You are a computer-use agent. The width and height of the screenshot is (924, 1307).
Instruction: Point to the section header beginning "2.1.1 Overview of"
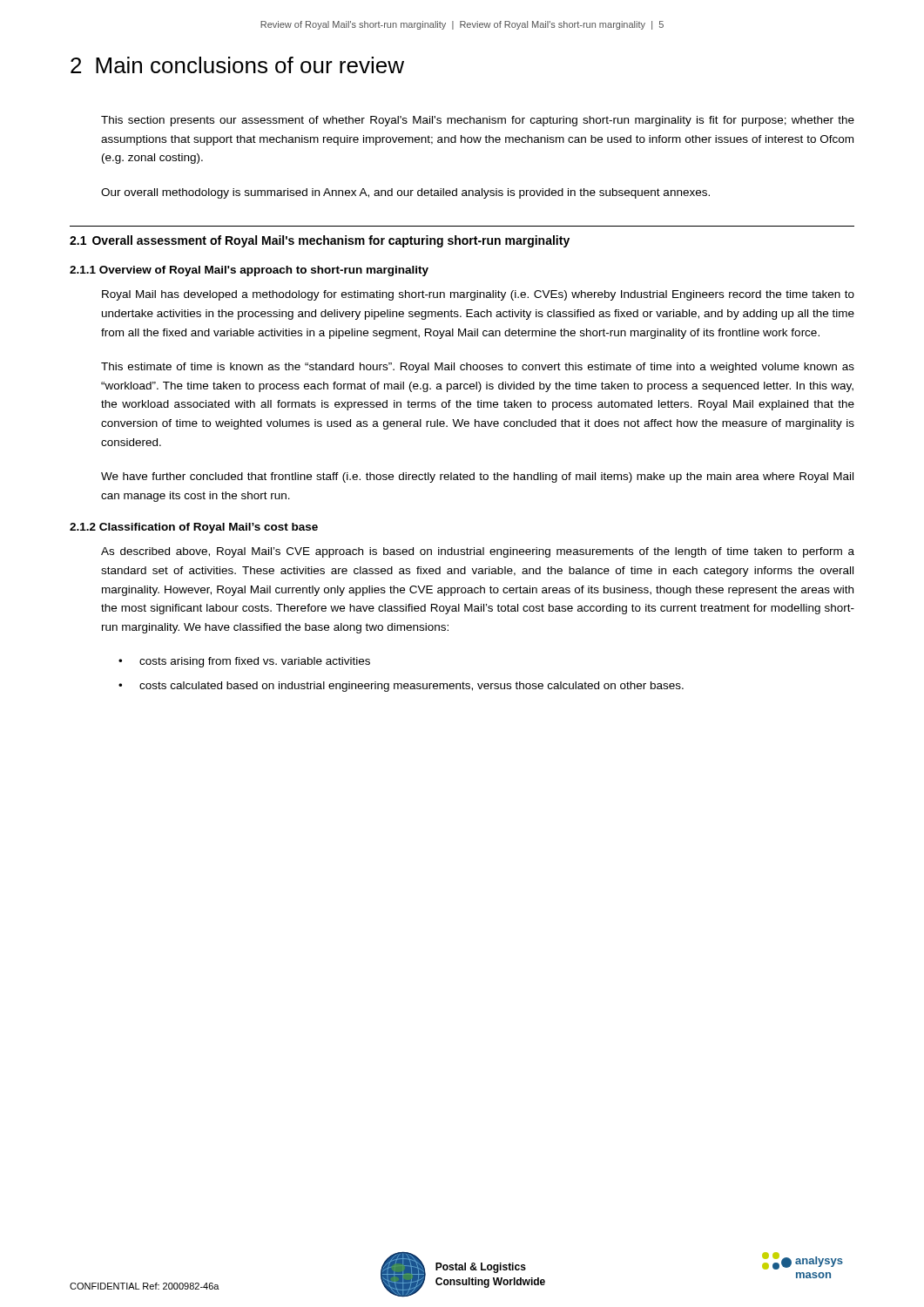249,270
